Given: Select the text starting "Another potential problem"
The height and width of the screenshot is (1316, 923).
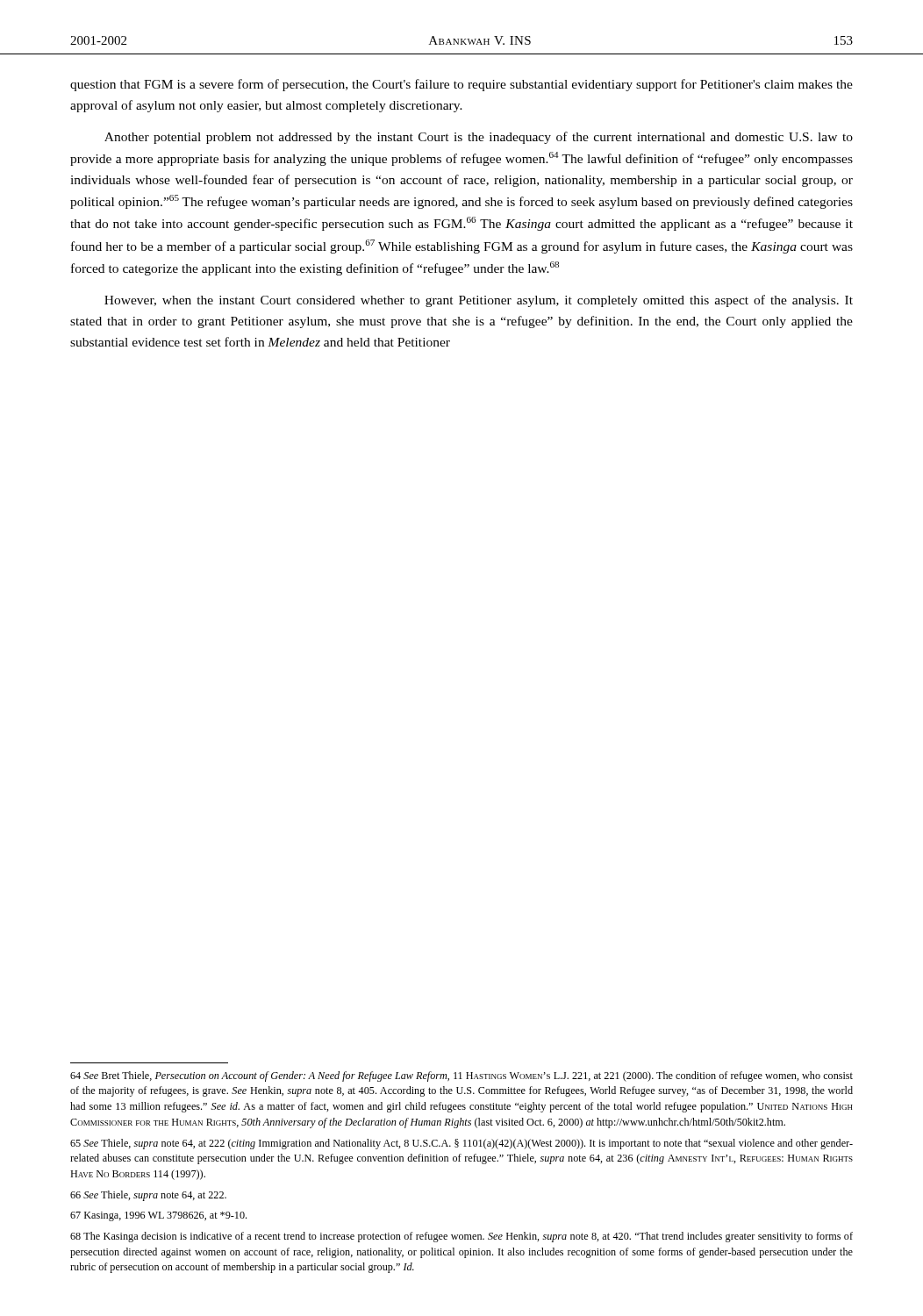Looking at the screenshot, I should click(x=462, y=203).
